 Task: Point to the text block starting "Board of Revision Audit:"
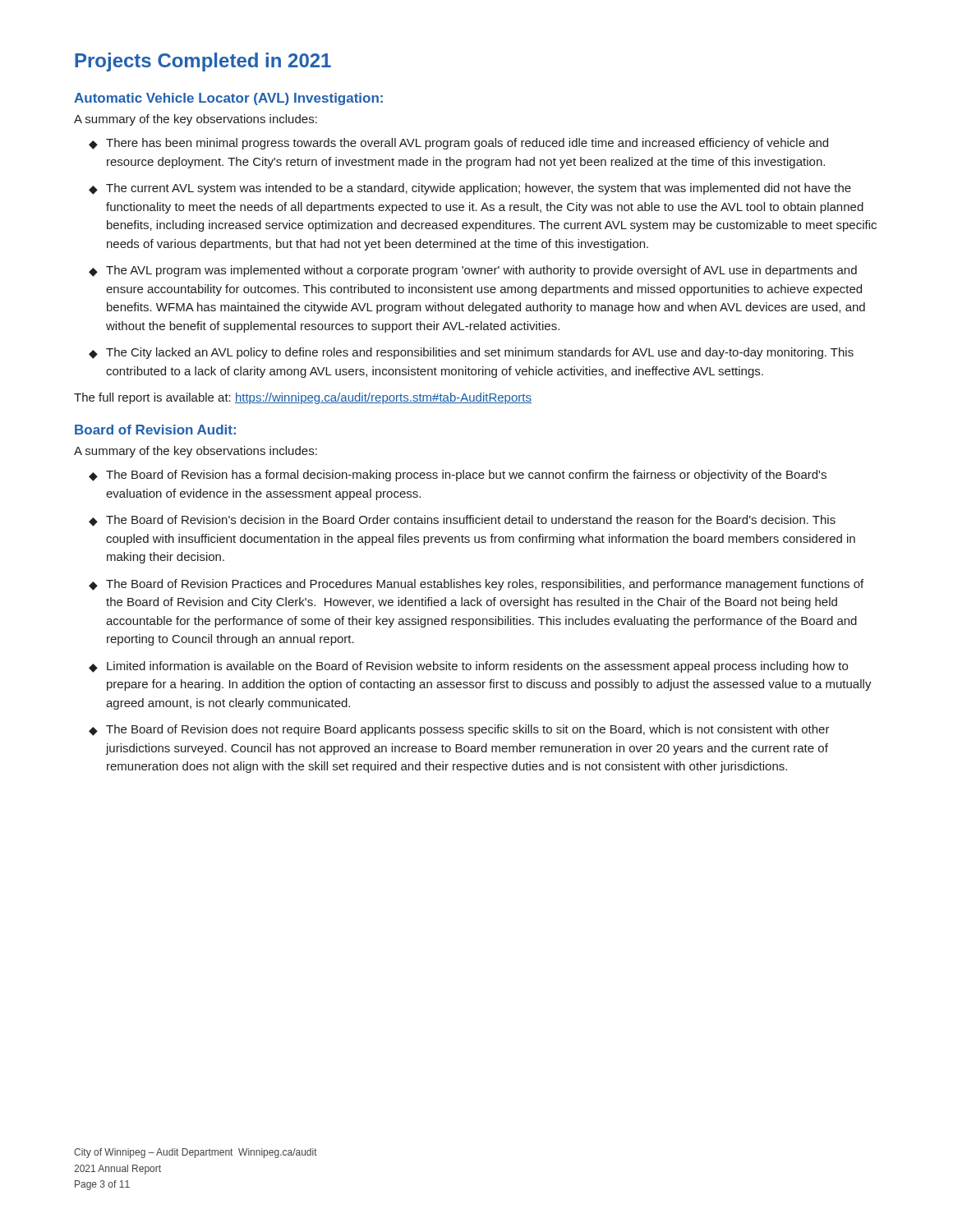pos(155,430)
